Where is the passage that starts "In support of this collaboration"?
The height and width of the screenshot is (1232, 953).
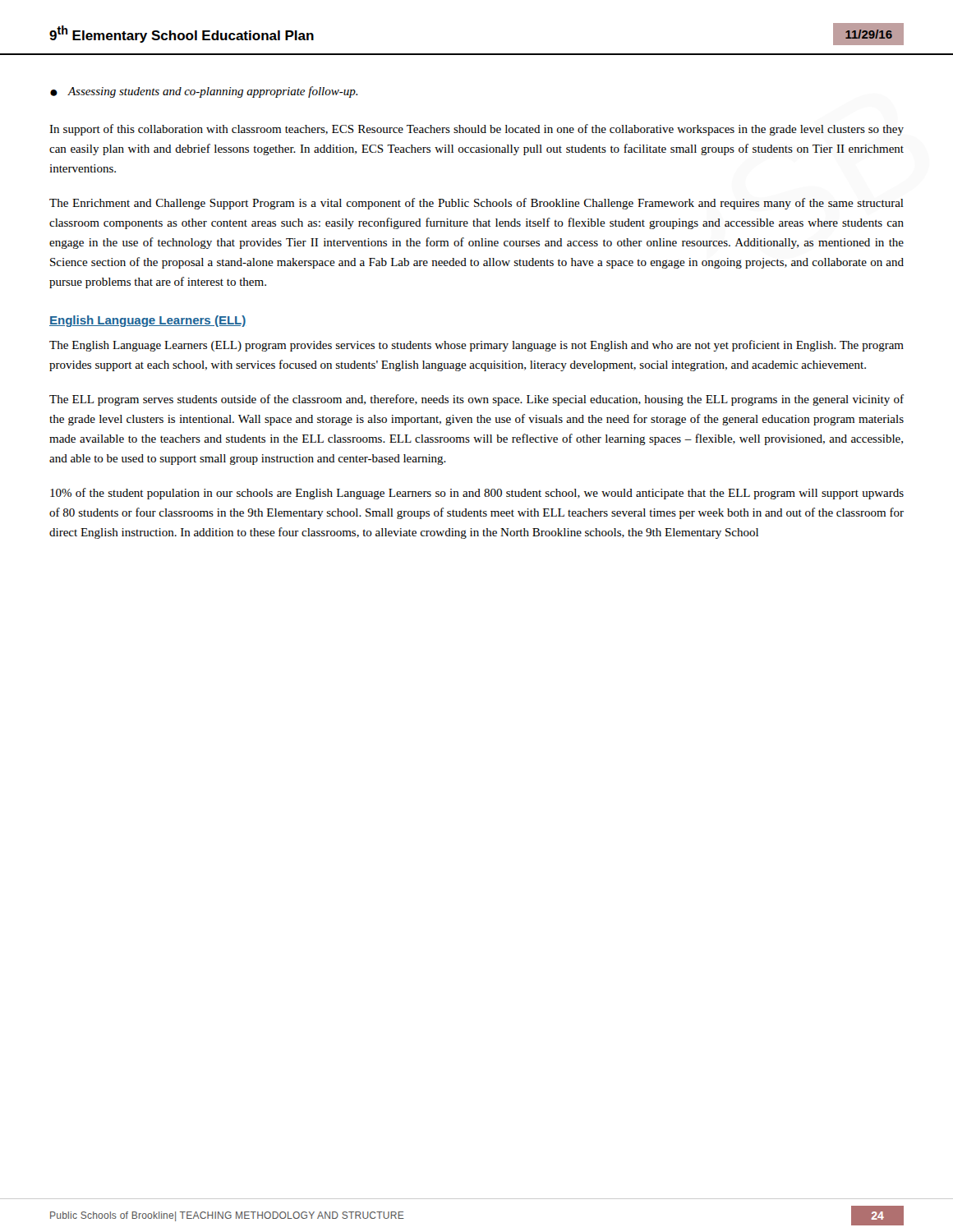[x=476, y=149]
